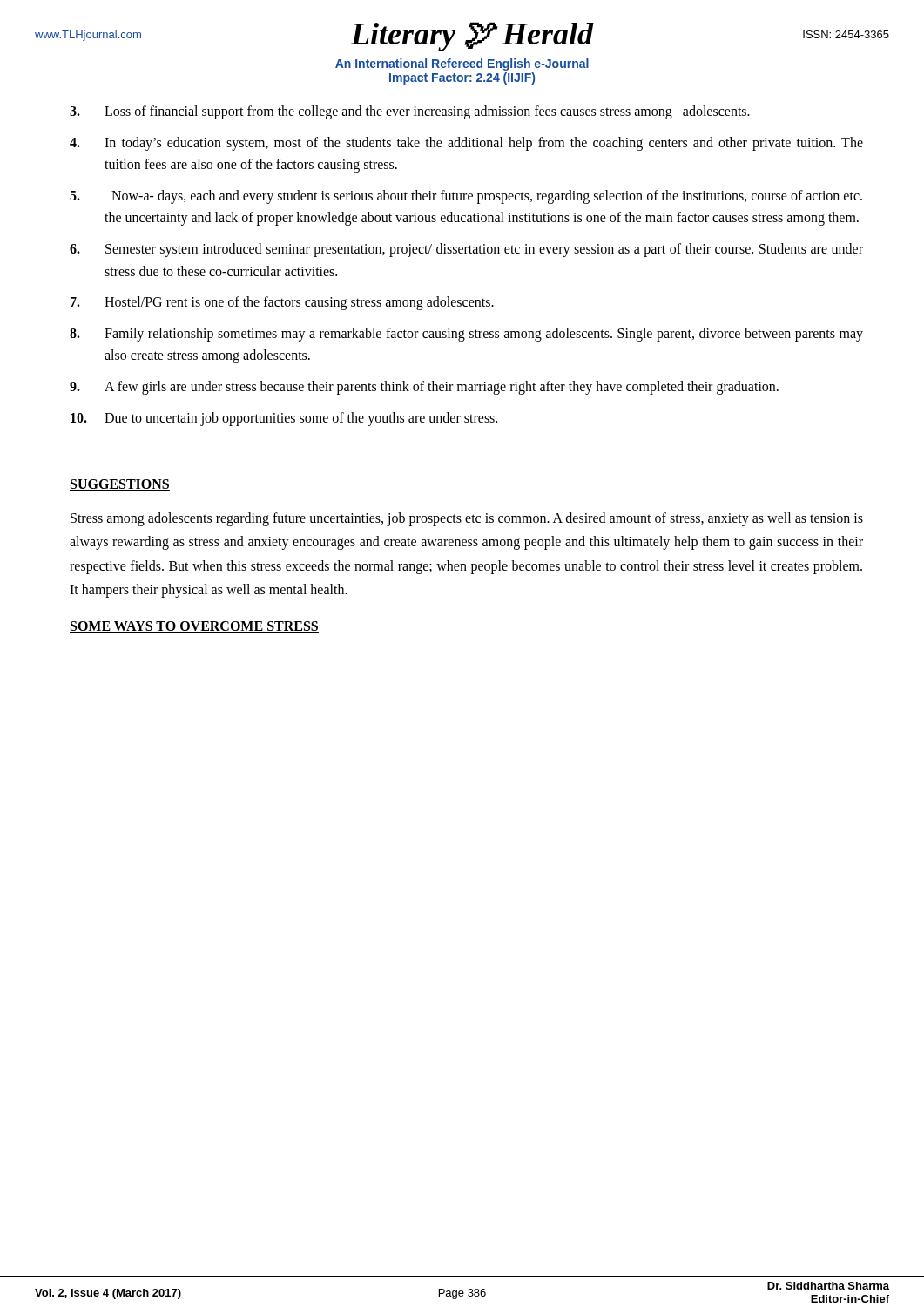Point to the block starting "Stress among adolescents regarding"
Viewport: 924px width, 1307px height.
466,554
